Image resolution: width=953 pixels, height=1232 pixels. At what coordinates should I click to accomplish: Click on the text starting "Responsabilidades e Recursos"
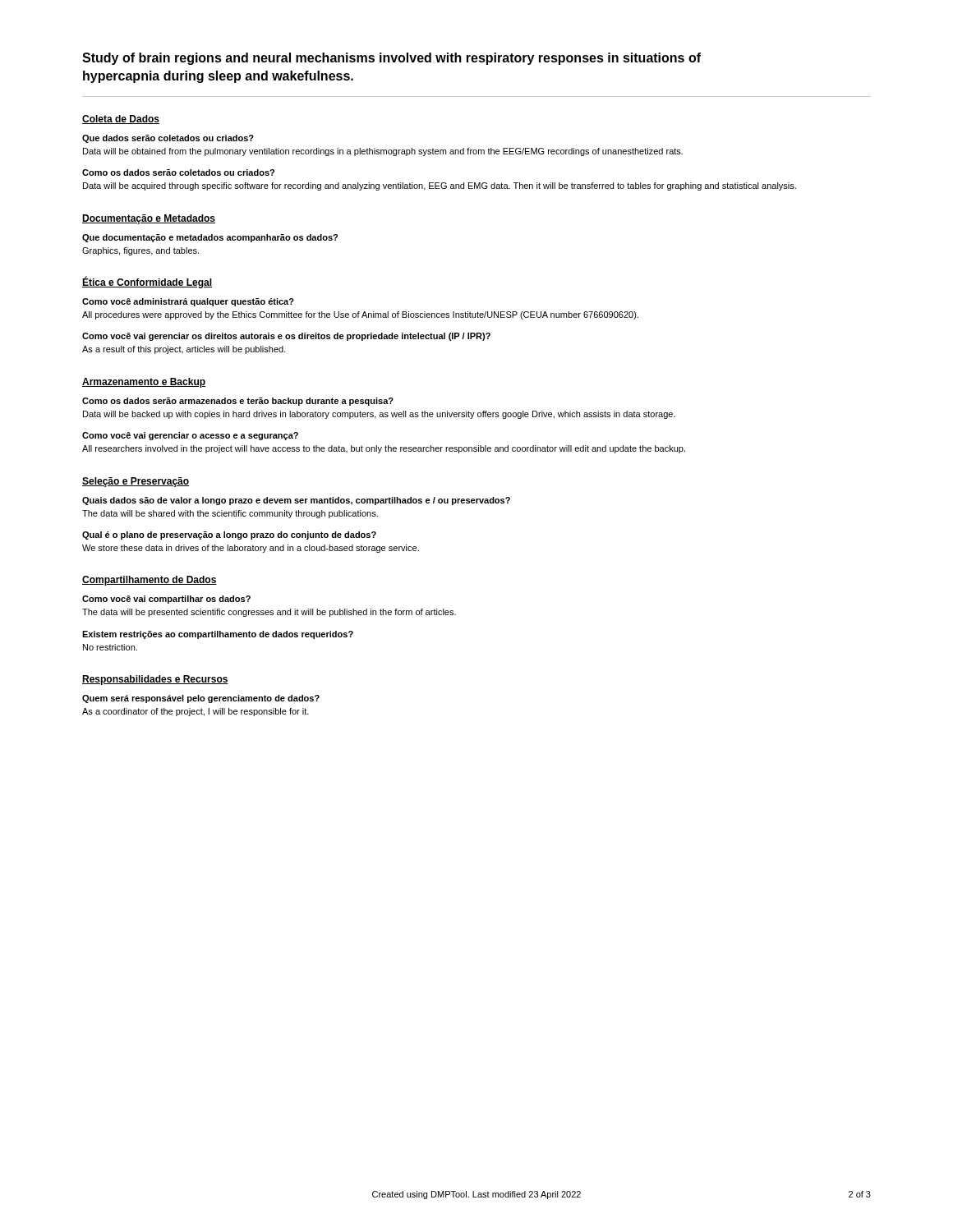click(155, 679)
